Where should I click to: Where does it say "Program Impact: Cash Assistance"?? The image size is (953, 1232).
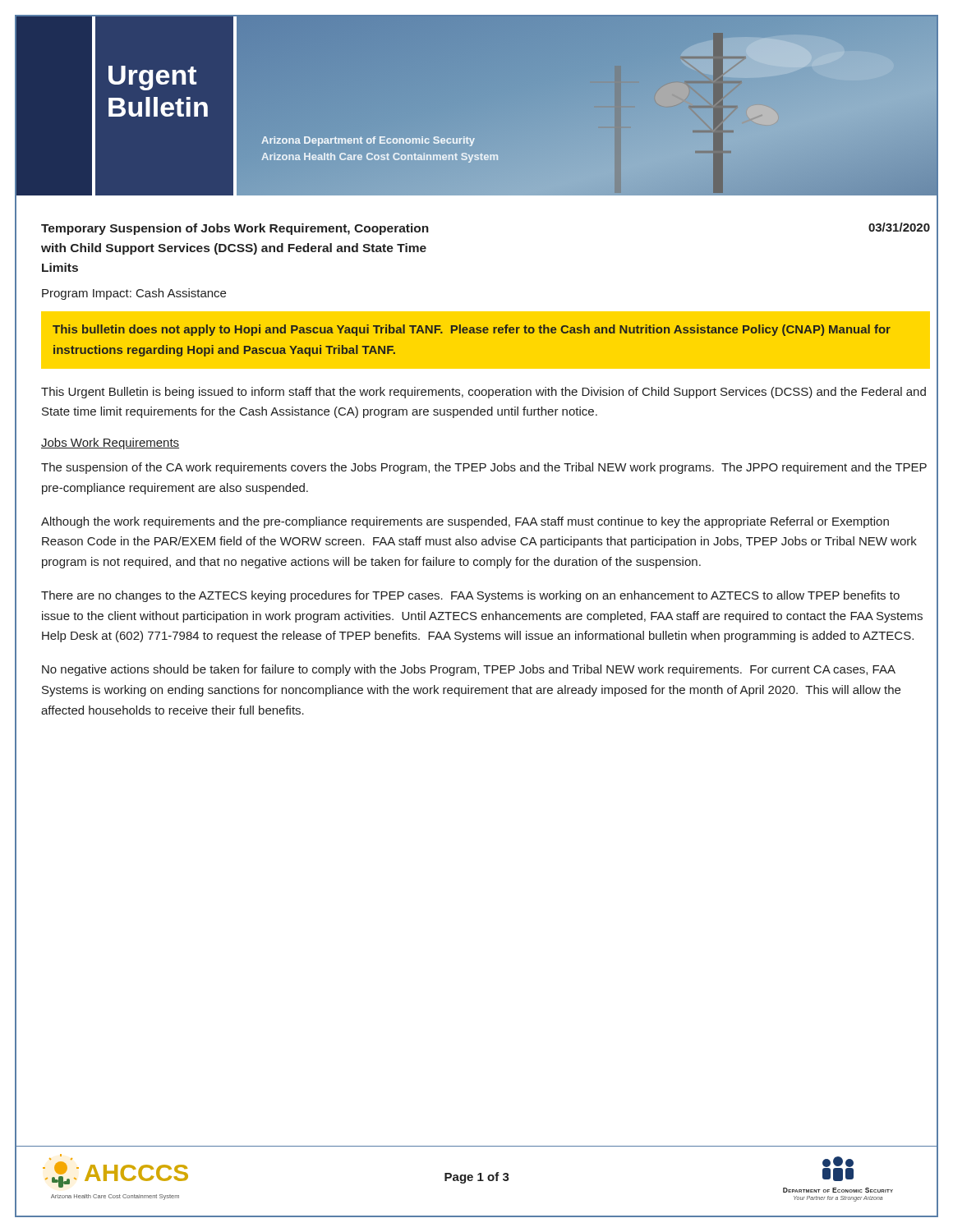click(134, 293)
